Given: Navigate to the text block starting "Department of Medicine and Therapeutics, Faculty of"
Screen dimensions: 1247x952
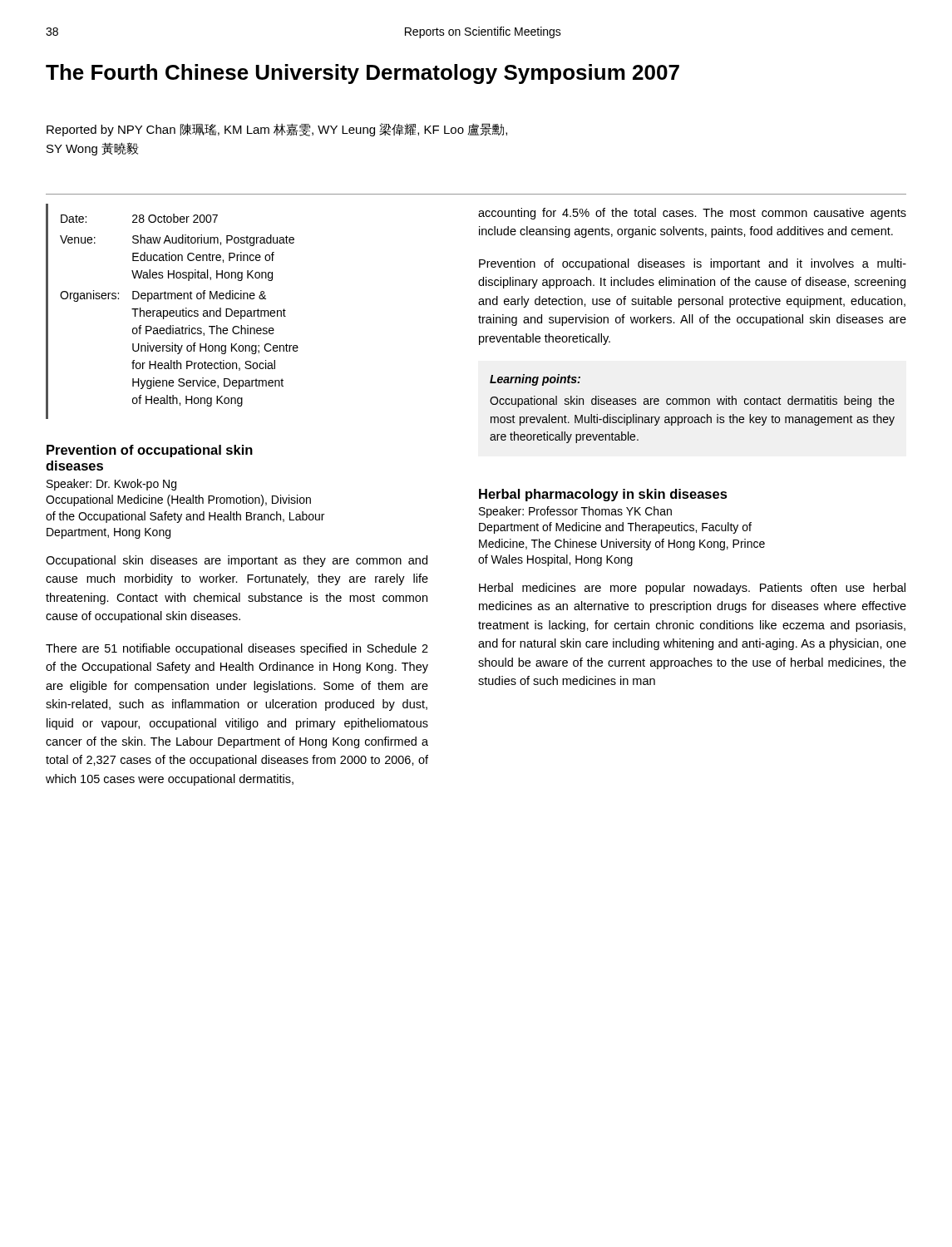Looking at the screenshot, I should tap(622, 543).
